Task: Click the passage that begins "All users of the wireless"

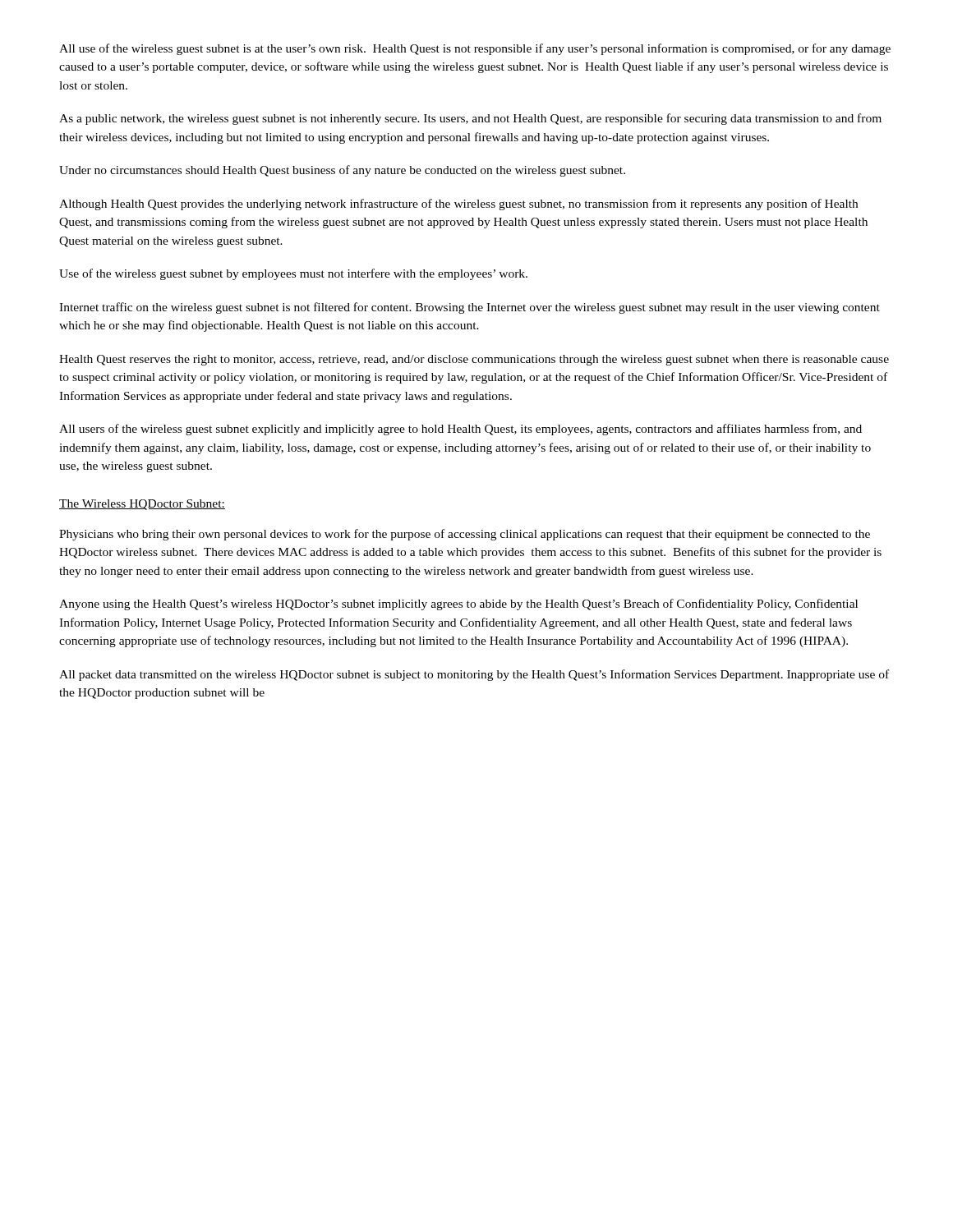Action: 465,447
